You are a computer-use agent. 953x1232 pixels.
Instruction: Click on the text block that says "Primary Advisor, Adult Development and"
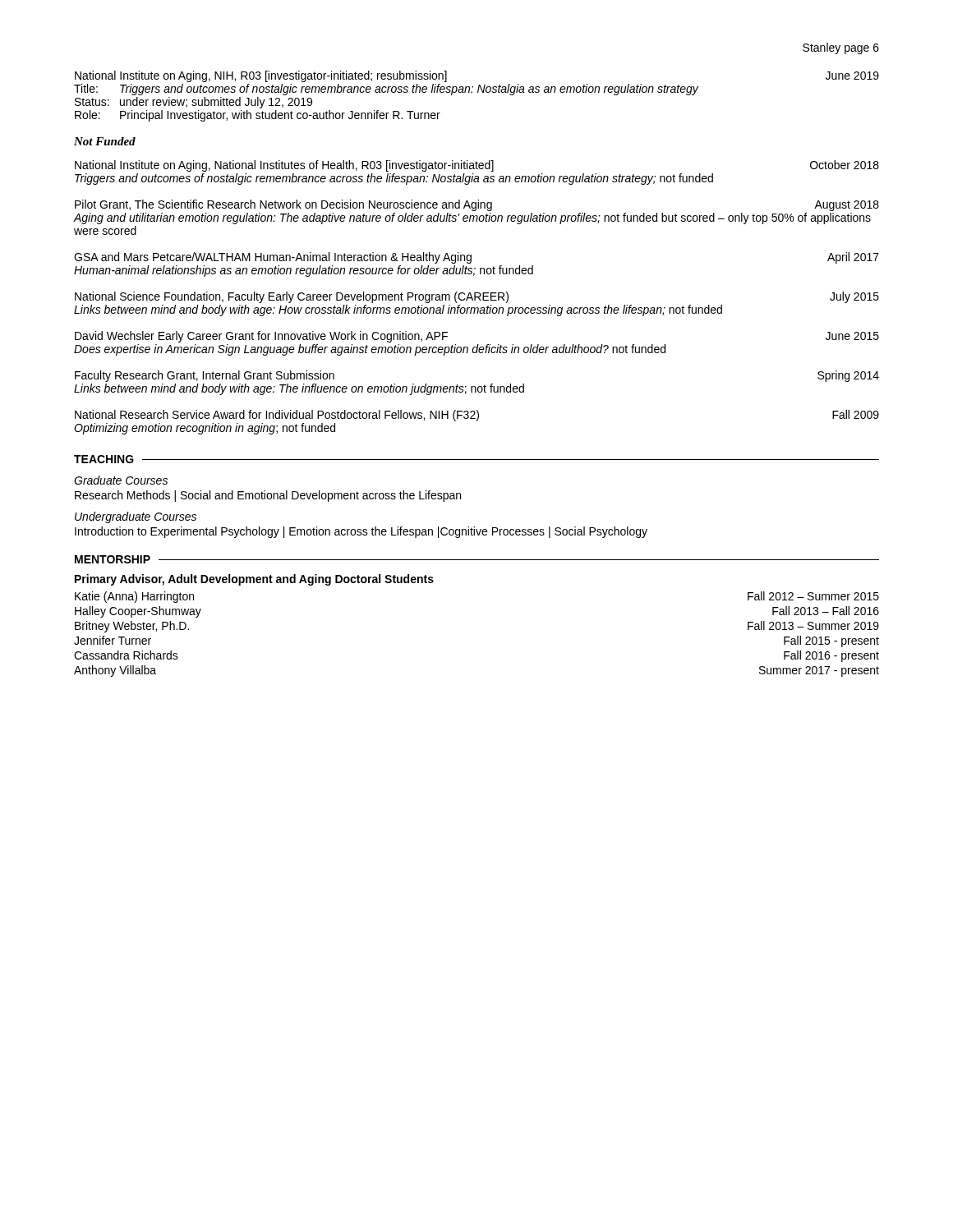pyautogui.click(x=254, y=579)
